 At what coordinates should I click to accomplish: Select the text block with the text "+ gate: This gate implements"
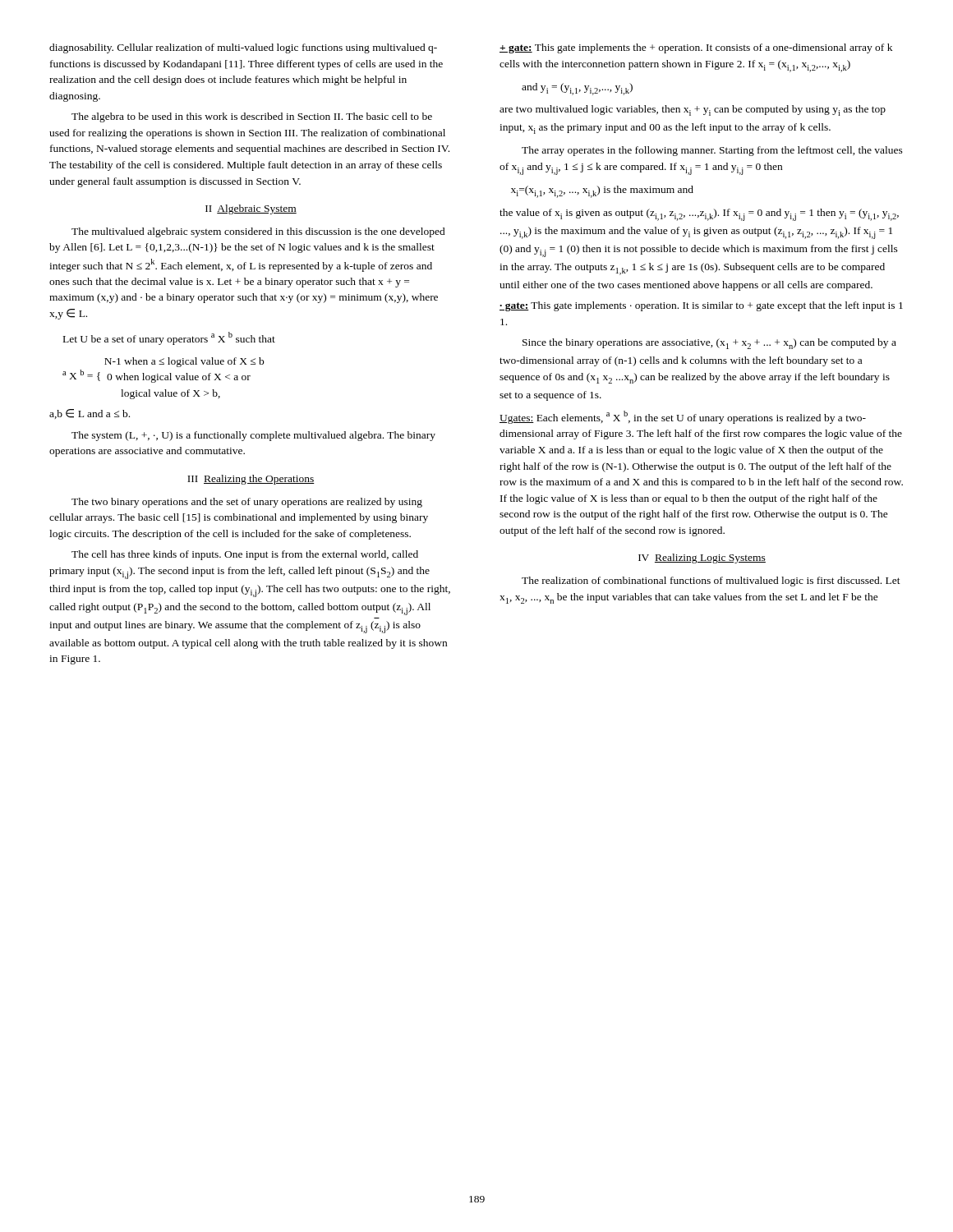pos(696,48)
